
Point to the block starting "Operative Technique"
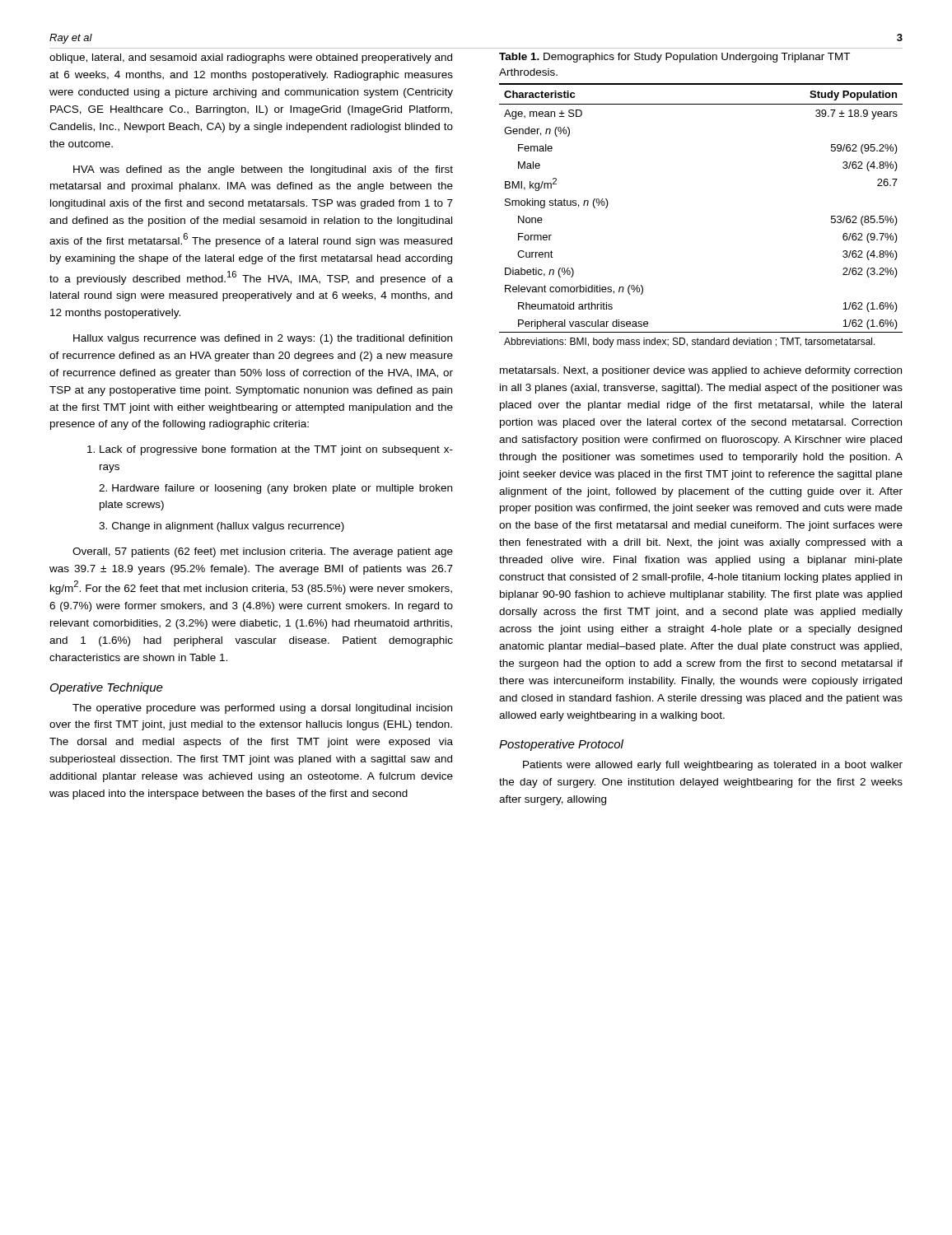click(106, 687)
